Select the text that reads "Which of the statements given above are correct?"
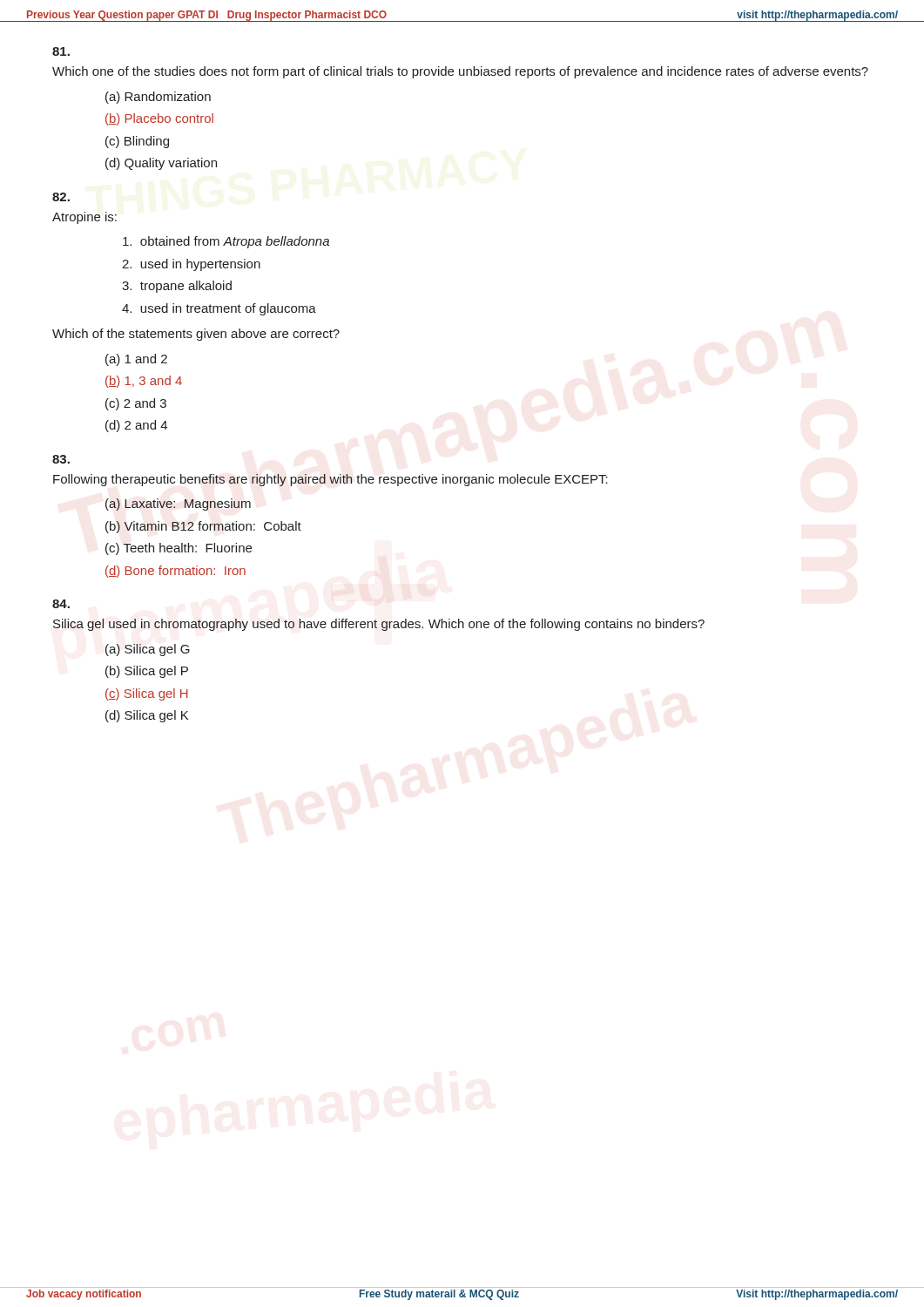 196,333
